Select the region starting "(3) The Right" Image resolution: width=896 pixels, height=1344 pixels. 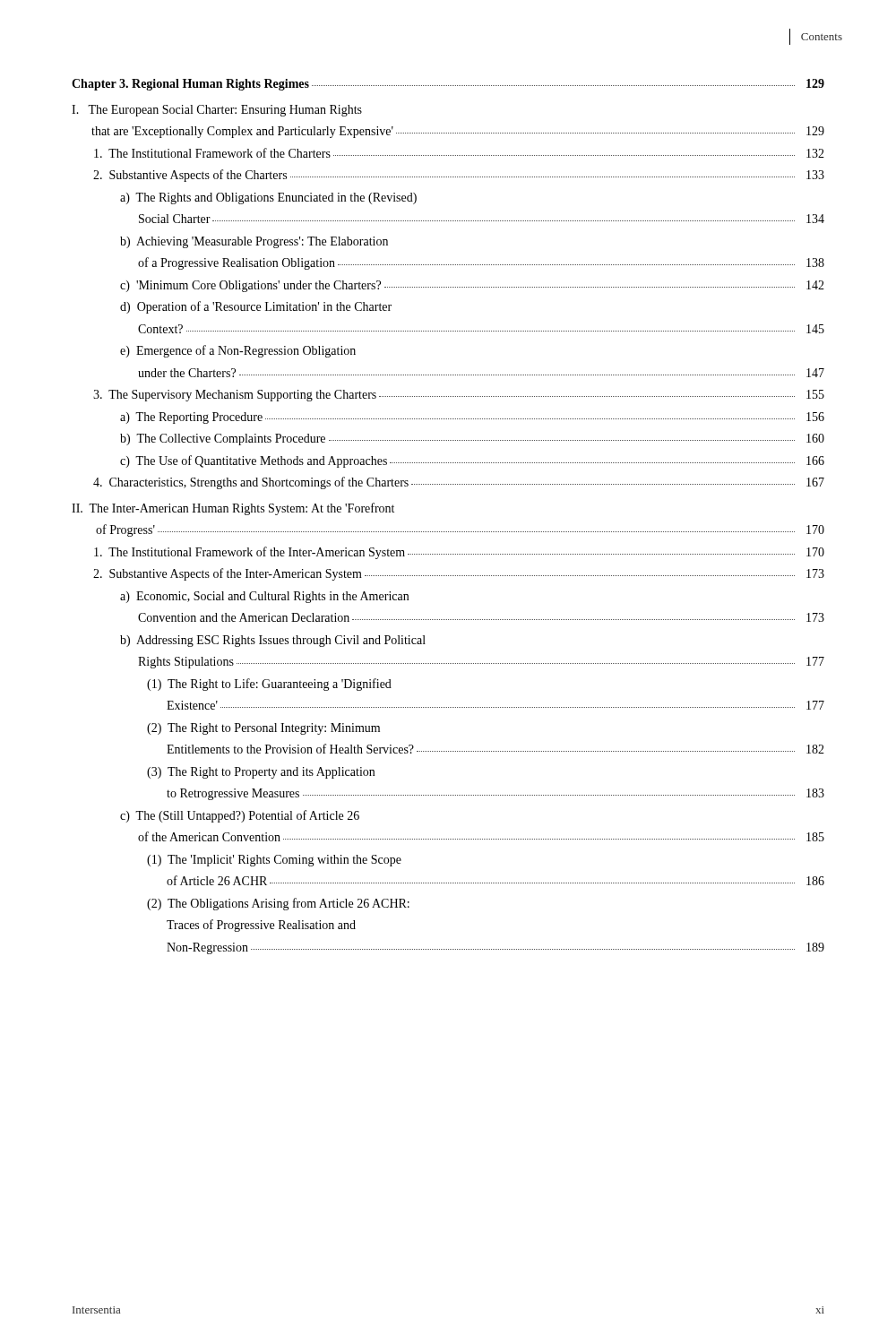tap(486, 783)
